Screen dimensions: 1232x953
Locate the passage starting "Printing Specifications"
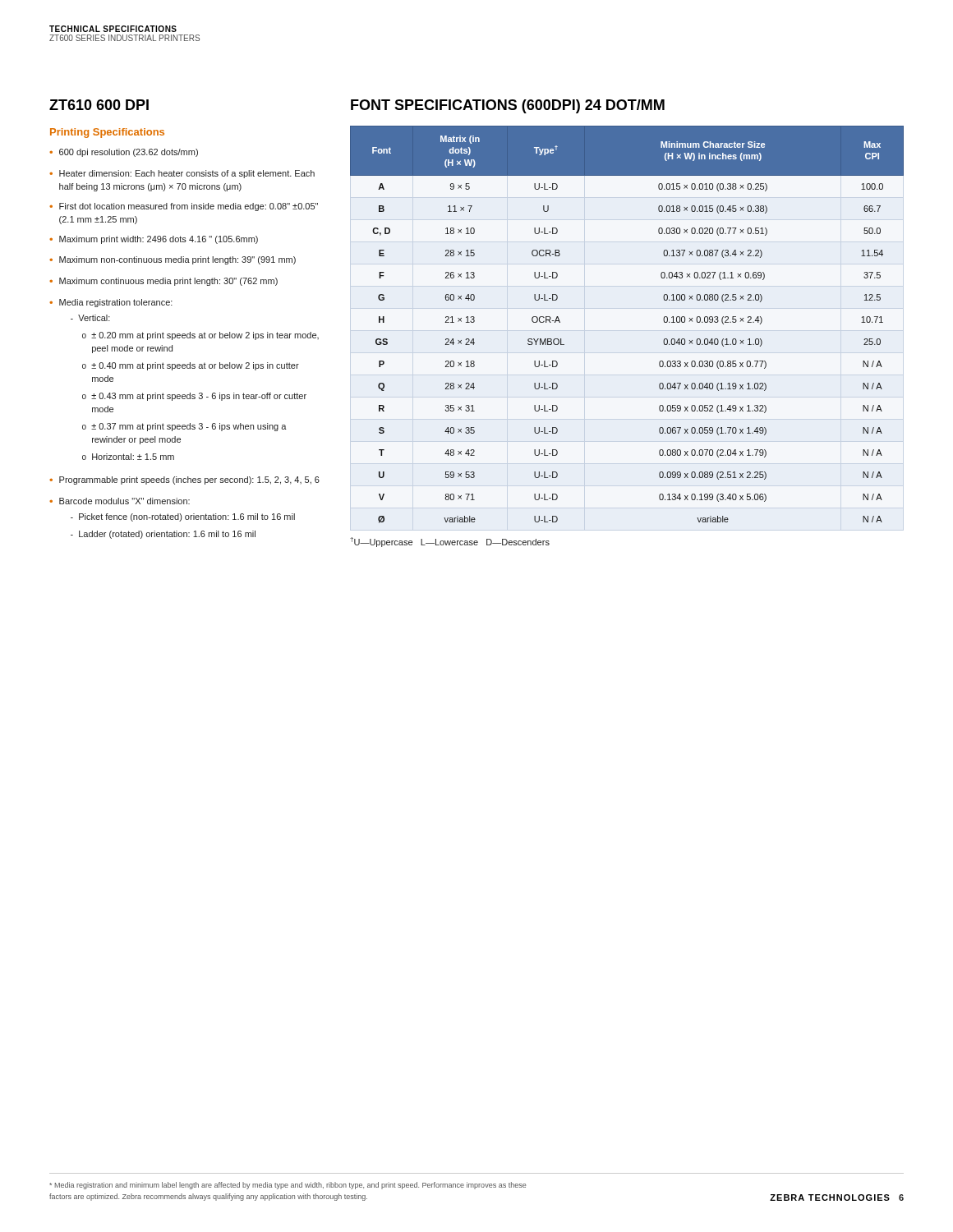point(107,132)
